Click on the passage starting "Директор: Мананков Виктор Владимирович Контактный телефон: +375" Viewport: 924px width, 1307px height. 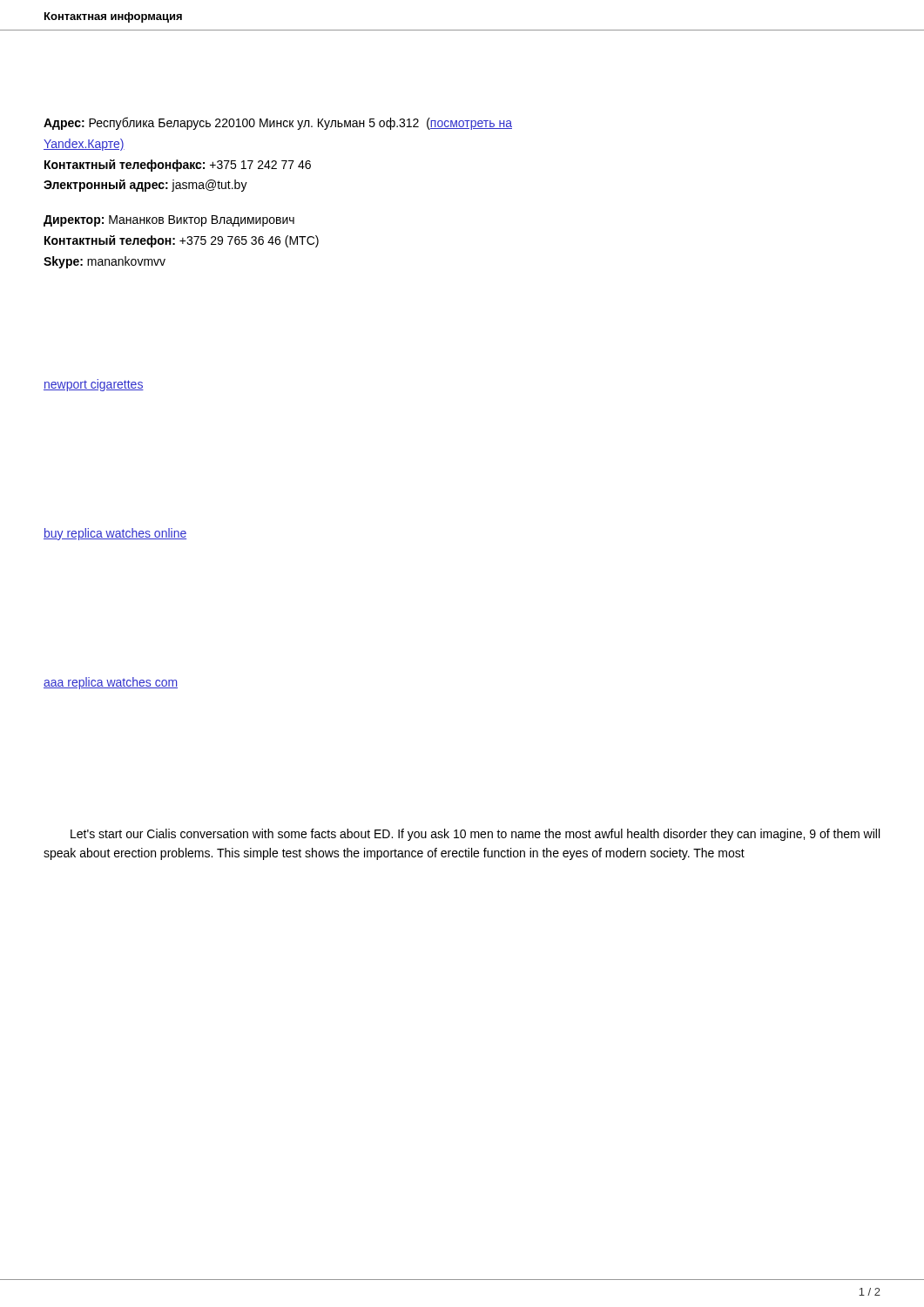pyautogui.click(x=169, y=221)
